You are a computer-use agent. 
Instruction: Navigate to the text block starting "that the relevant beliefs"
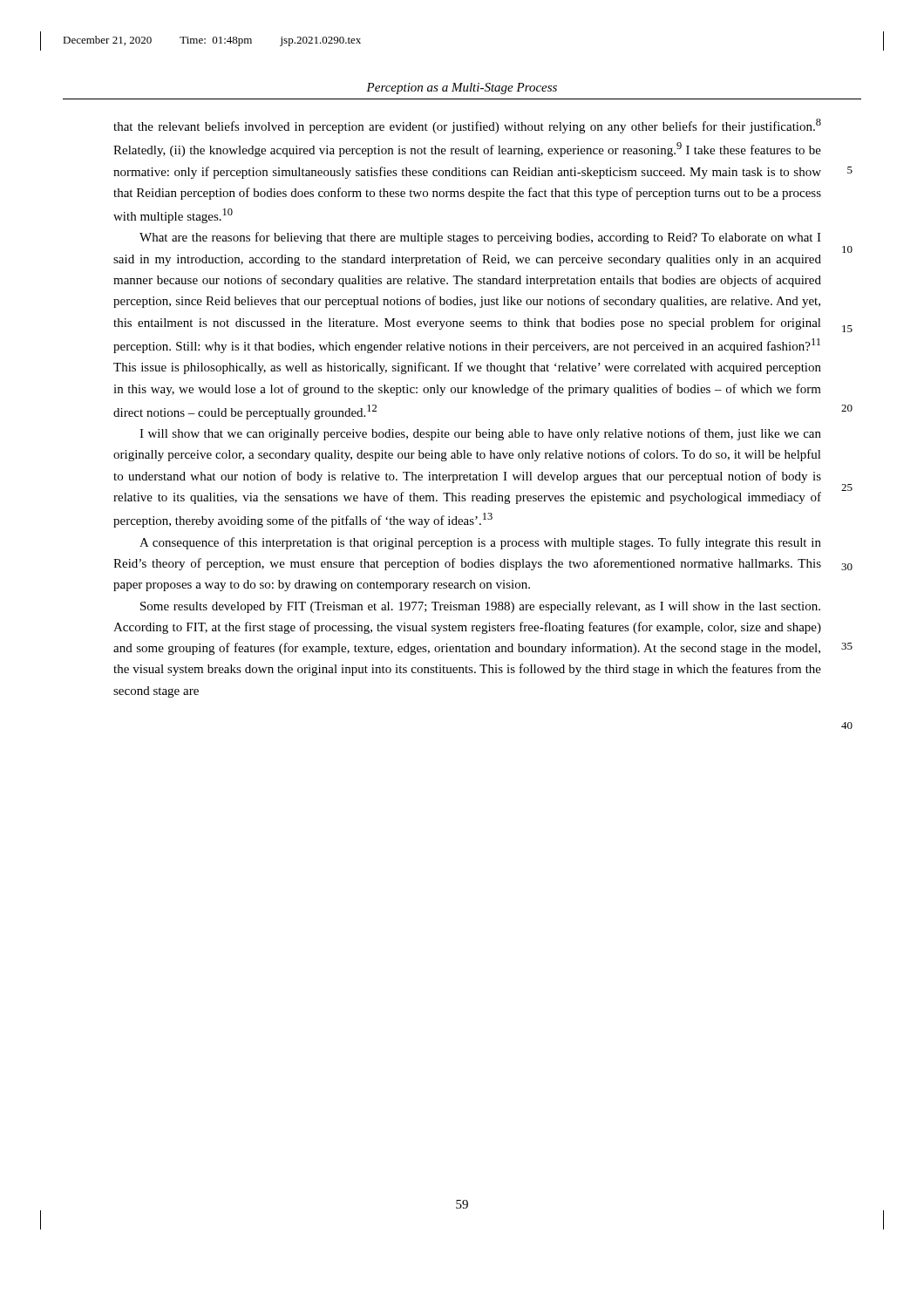(467, 170)
